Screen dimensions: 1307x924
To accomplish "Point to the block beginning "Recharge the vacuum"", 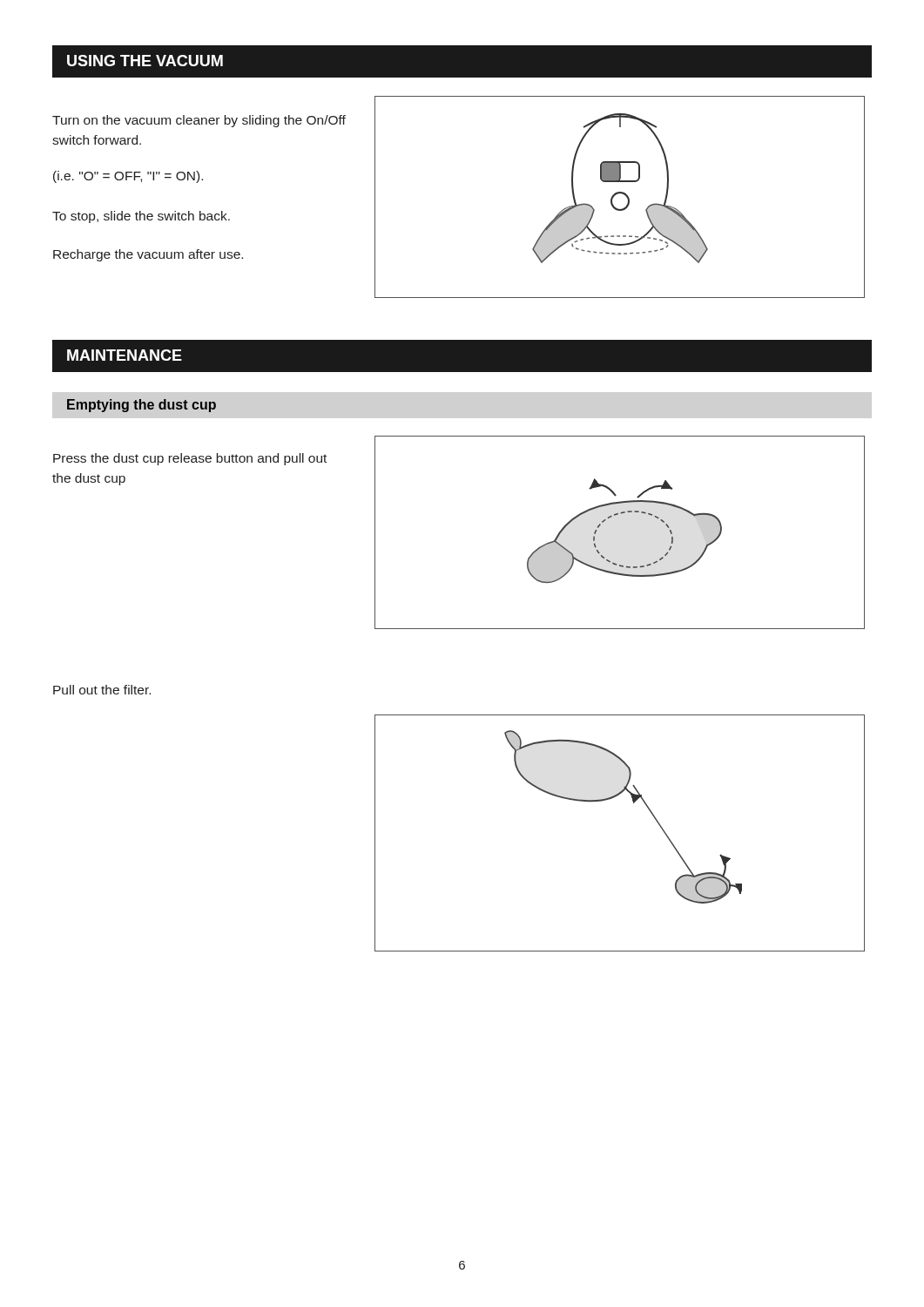I will click(x=148, y=254).
